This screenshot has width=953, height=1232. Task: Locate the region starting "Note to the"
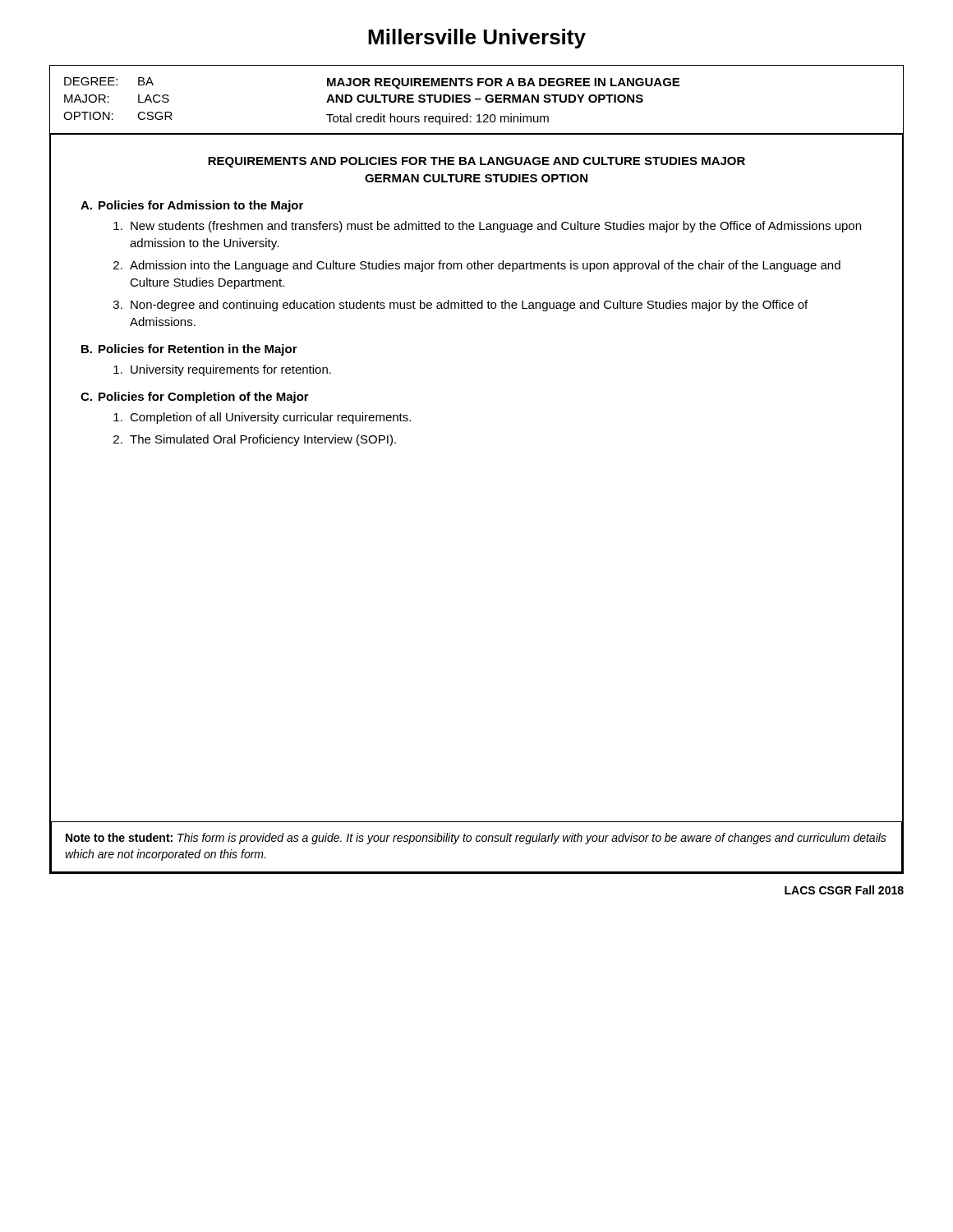tap(476, 846)
